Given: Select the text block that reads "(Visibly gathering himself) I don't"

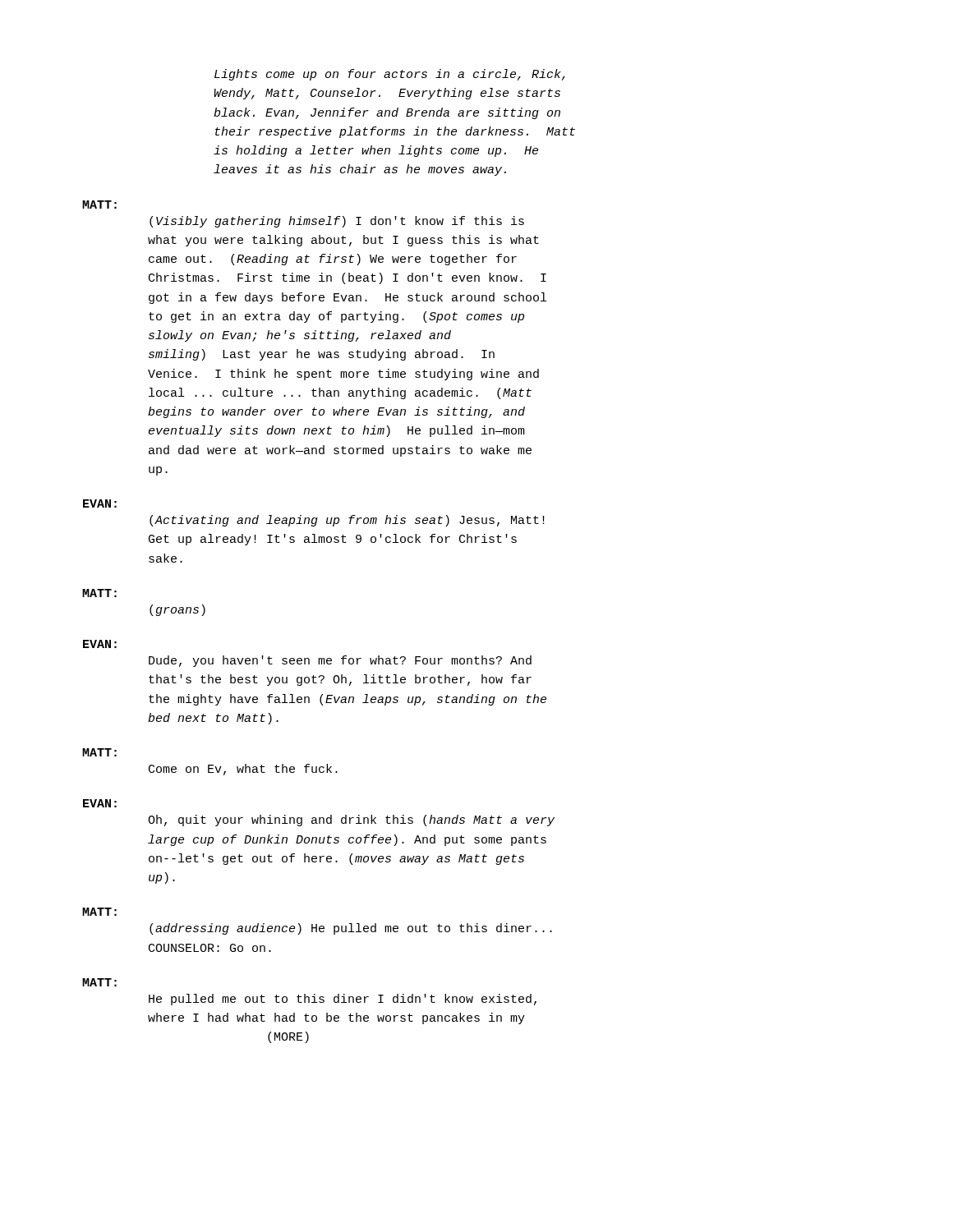Looking at the screenshot, I should [x=348, y=346].
